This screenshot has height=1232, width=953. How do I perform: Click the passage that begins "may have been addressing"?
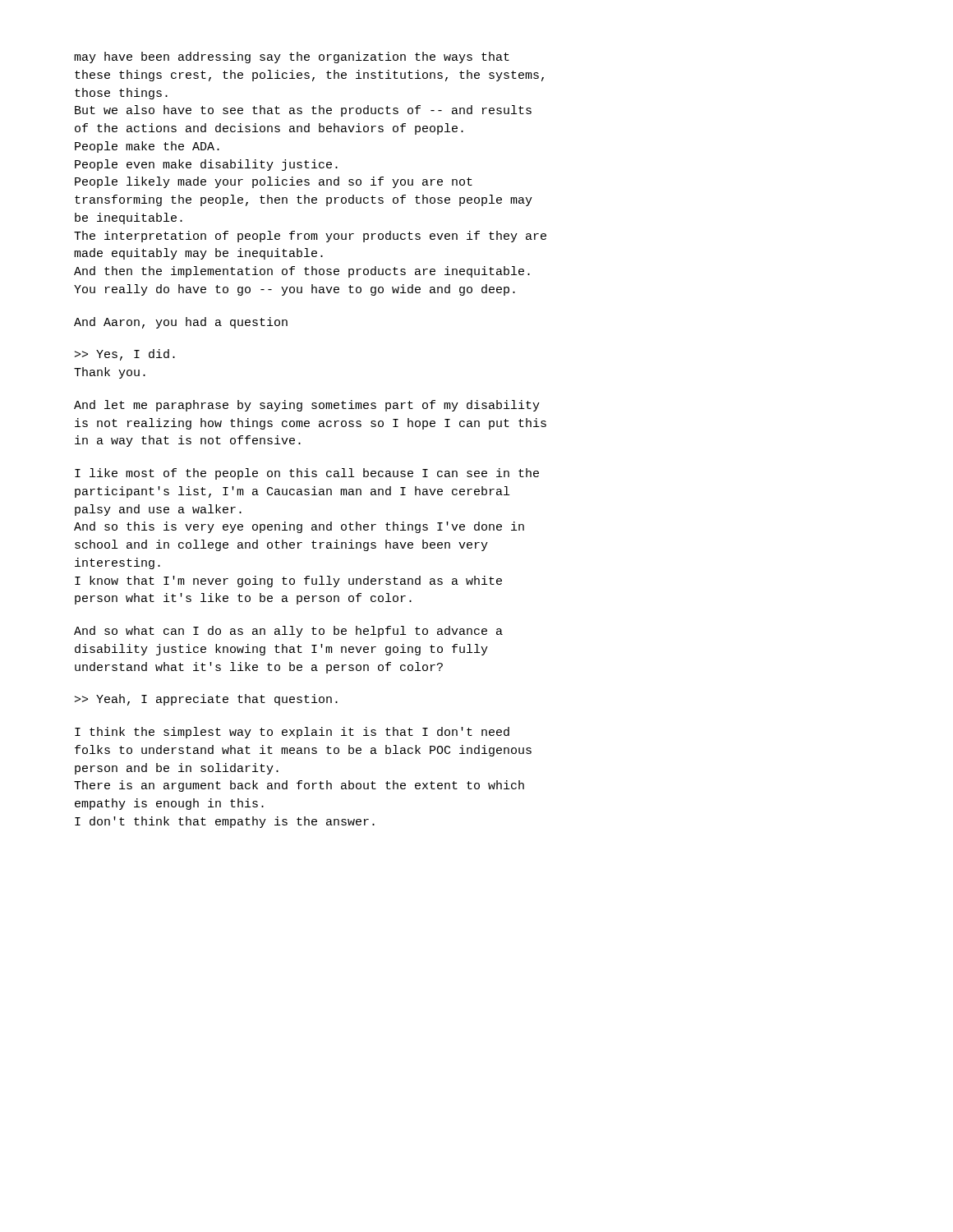pyautogui.click(x=311, y=174)
